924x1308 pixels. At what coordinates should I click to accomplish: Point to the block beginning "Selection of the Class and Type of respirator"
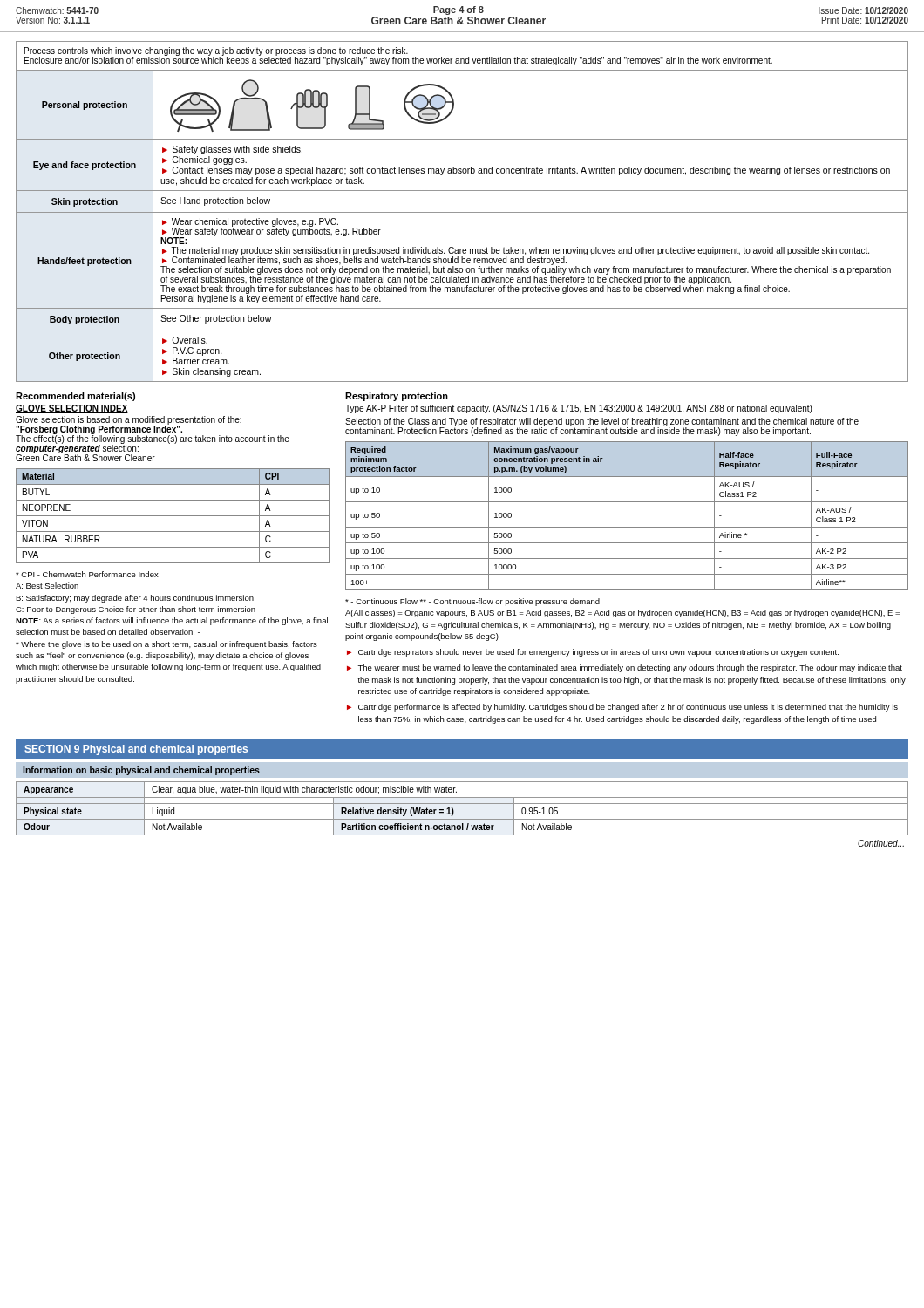602,426
